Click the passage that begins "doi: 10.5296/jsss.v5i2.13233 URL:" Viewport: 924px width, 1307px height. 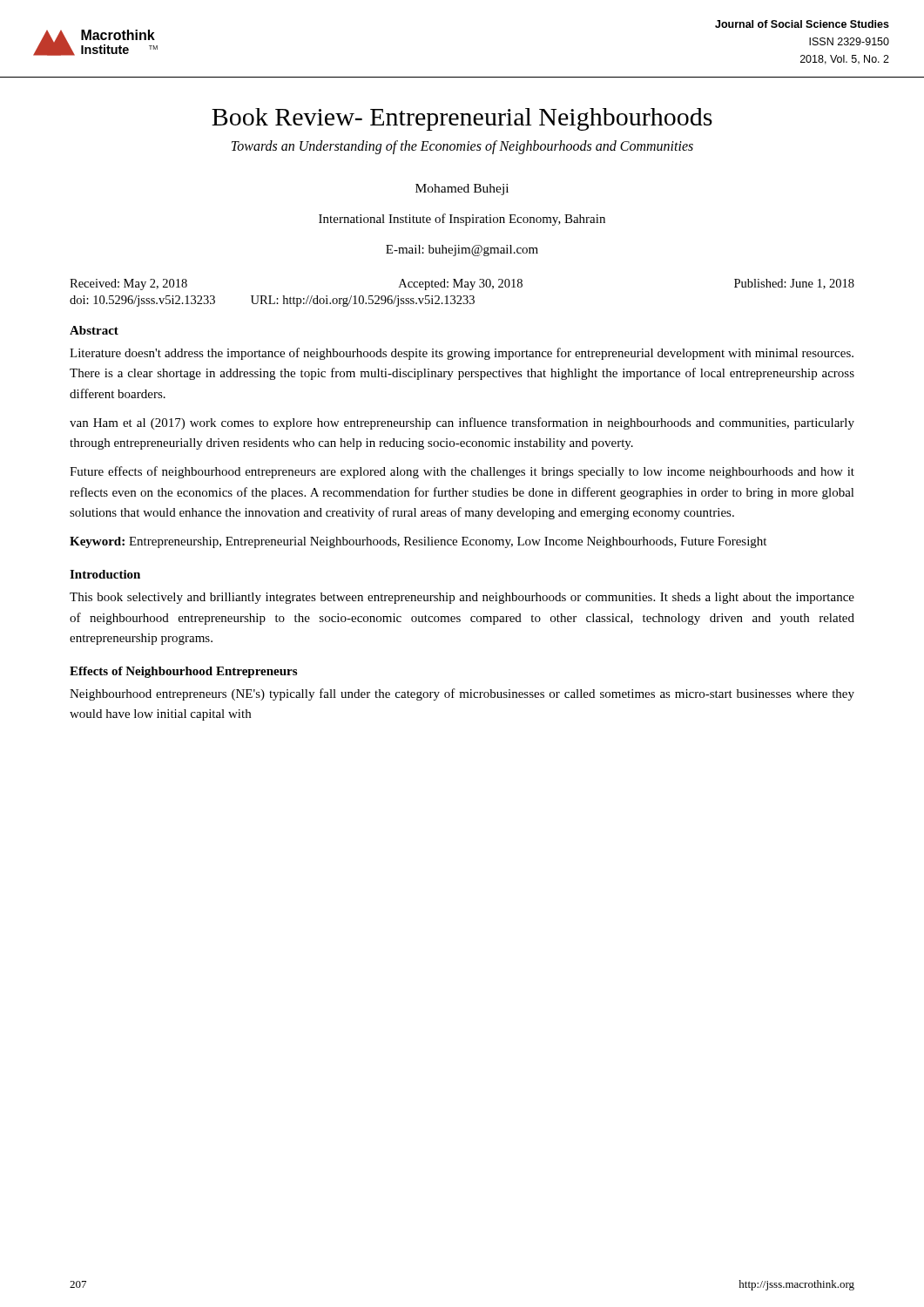point(462,300)
